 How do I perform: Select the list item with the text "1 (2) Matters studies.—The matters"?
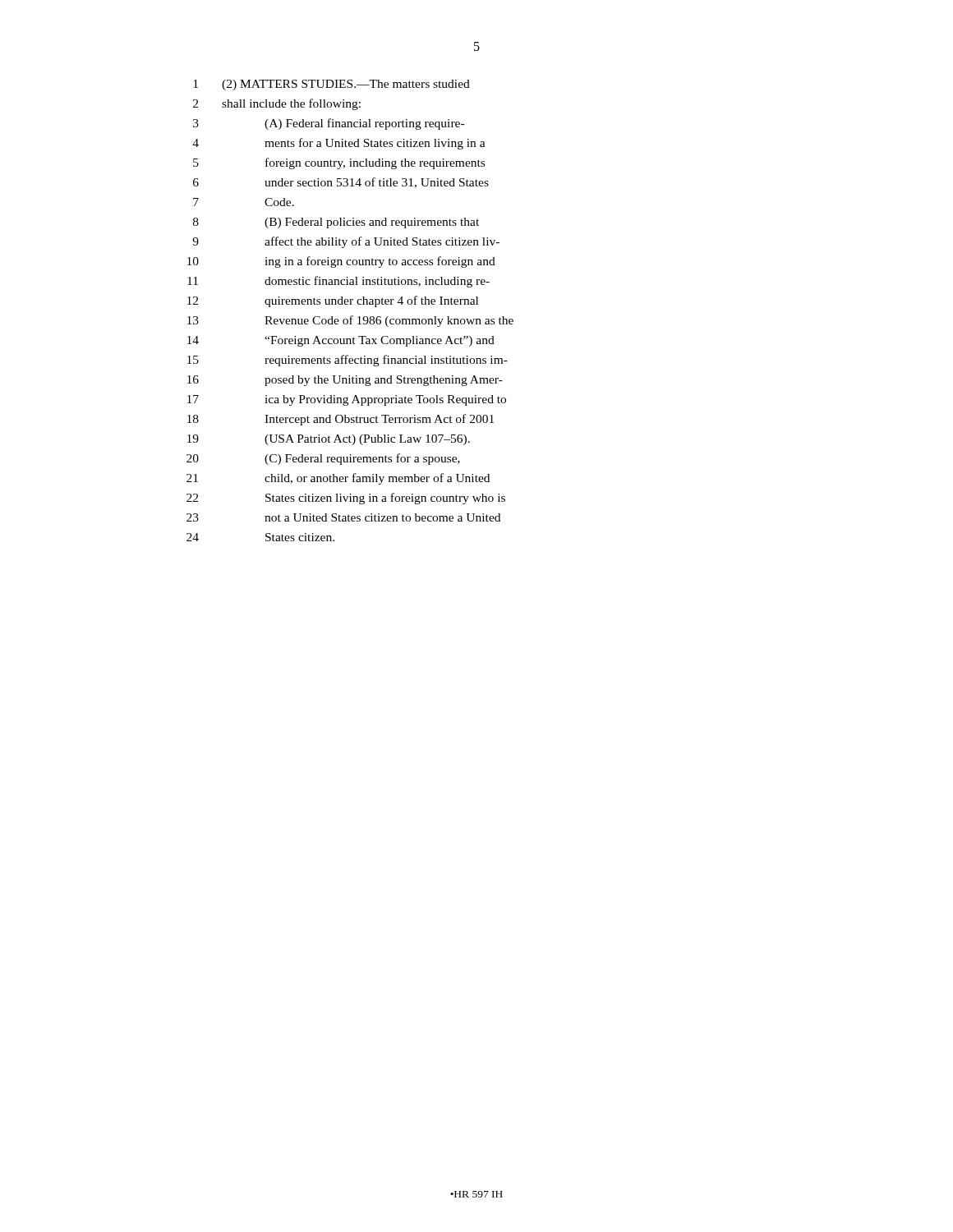tap(331, 85)
